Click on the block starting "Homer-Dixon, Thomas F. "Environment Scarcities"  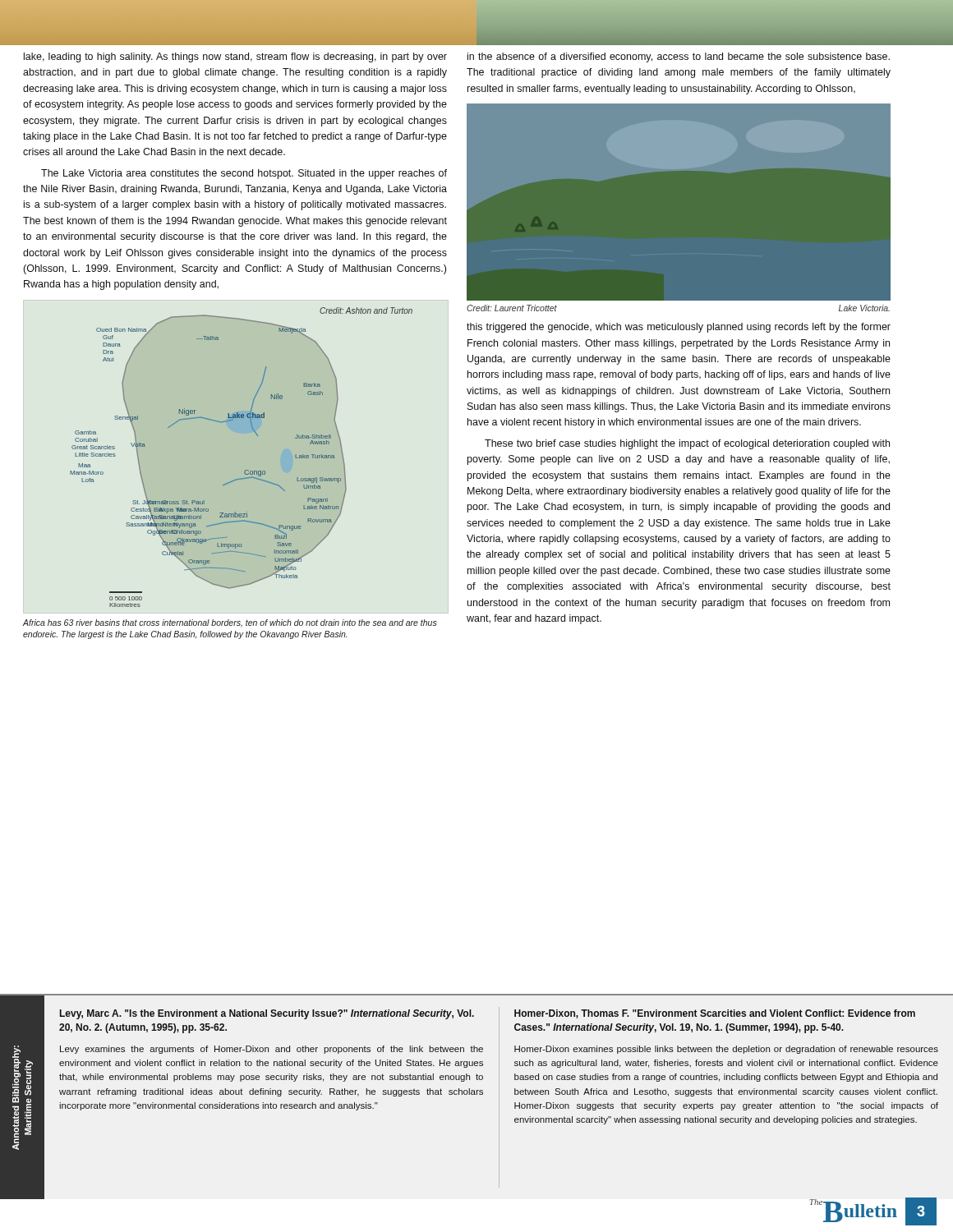[726, 1067]
